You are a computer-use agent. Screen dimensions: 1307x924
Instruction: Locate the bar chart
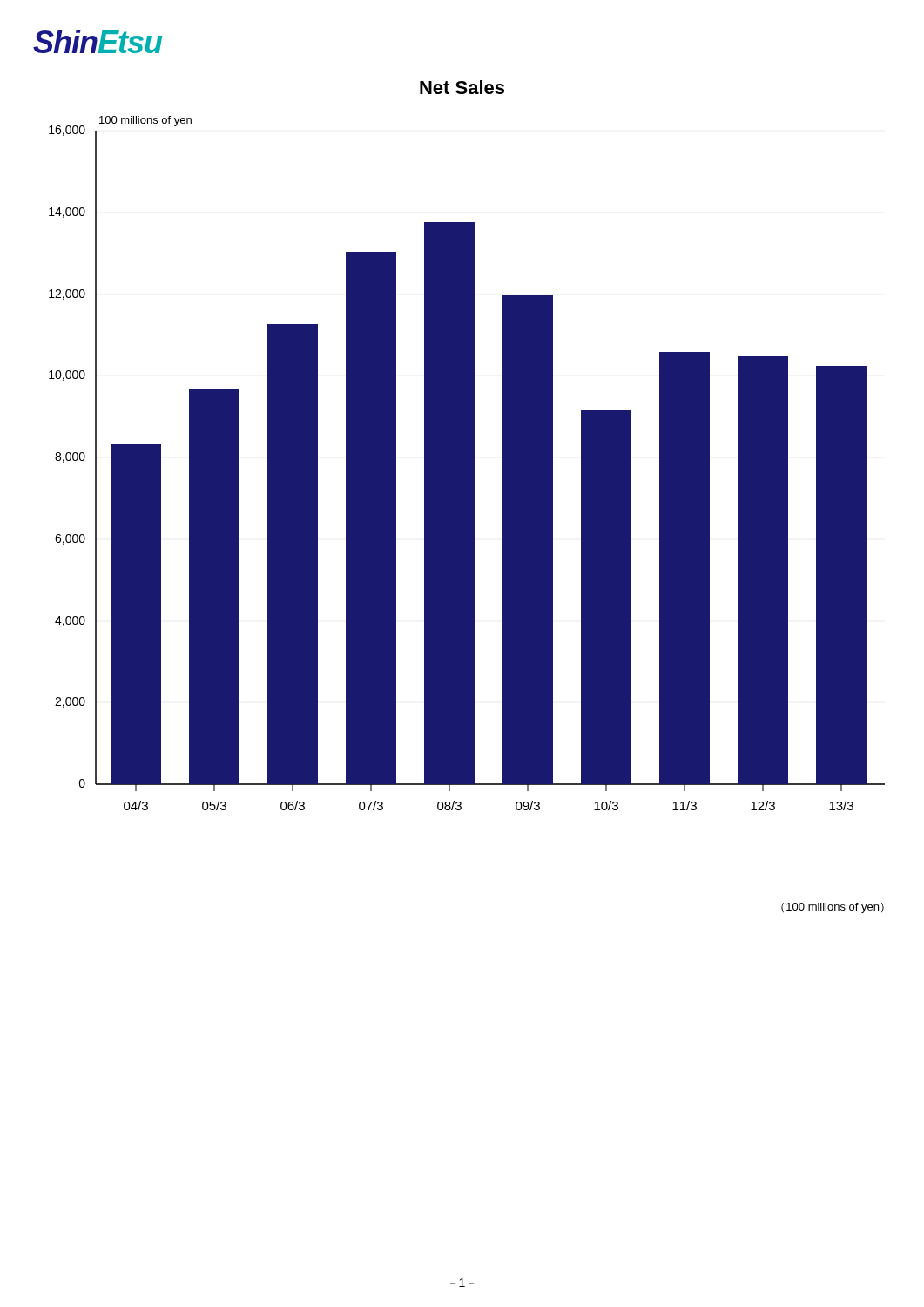[x=468, y=488]
